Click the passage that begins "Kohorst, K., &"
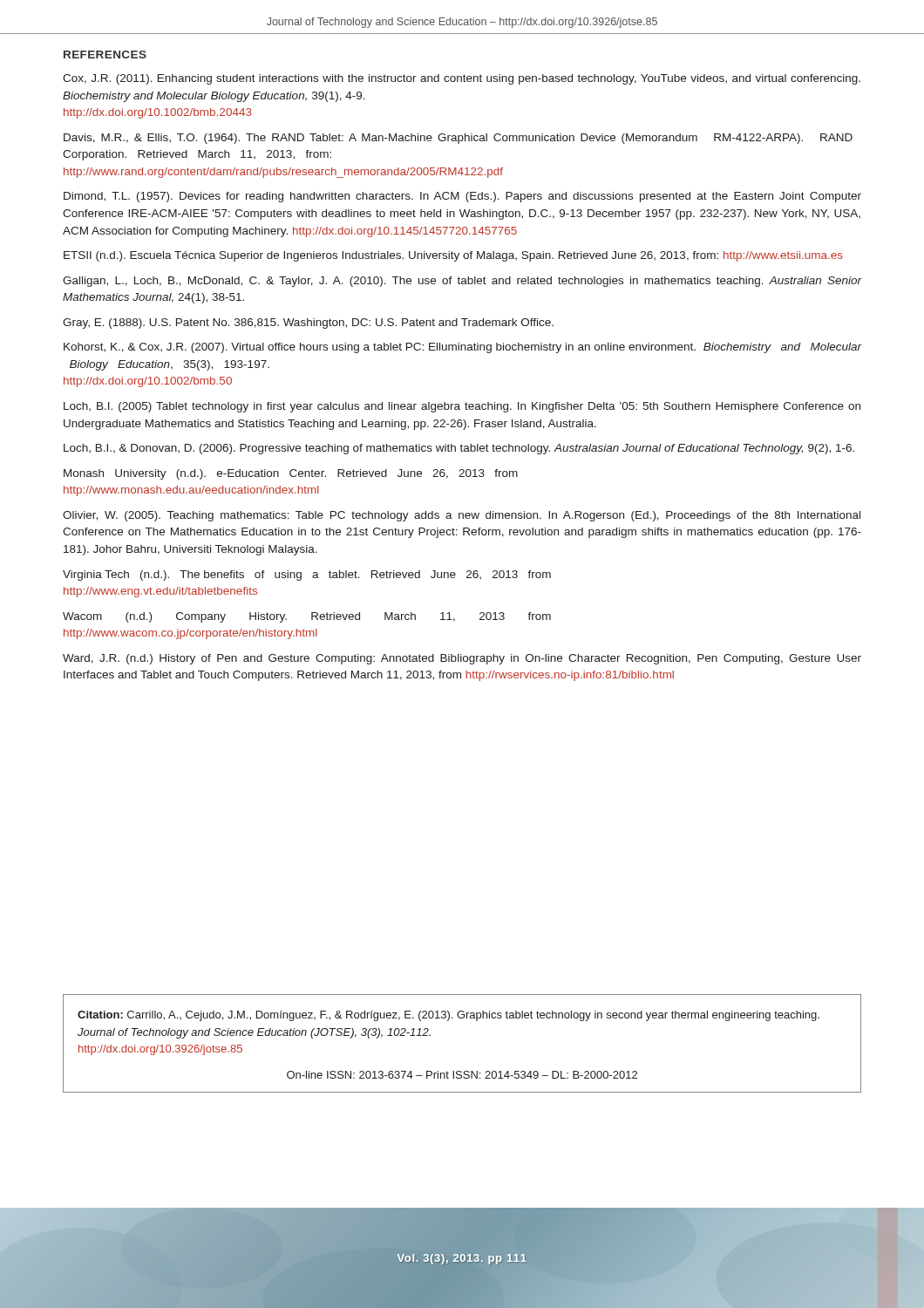924x1308 pixels. click(463, 348)
